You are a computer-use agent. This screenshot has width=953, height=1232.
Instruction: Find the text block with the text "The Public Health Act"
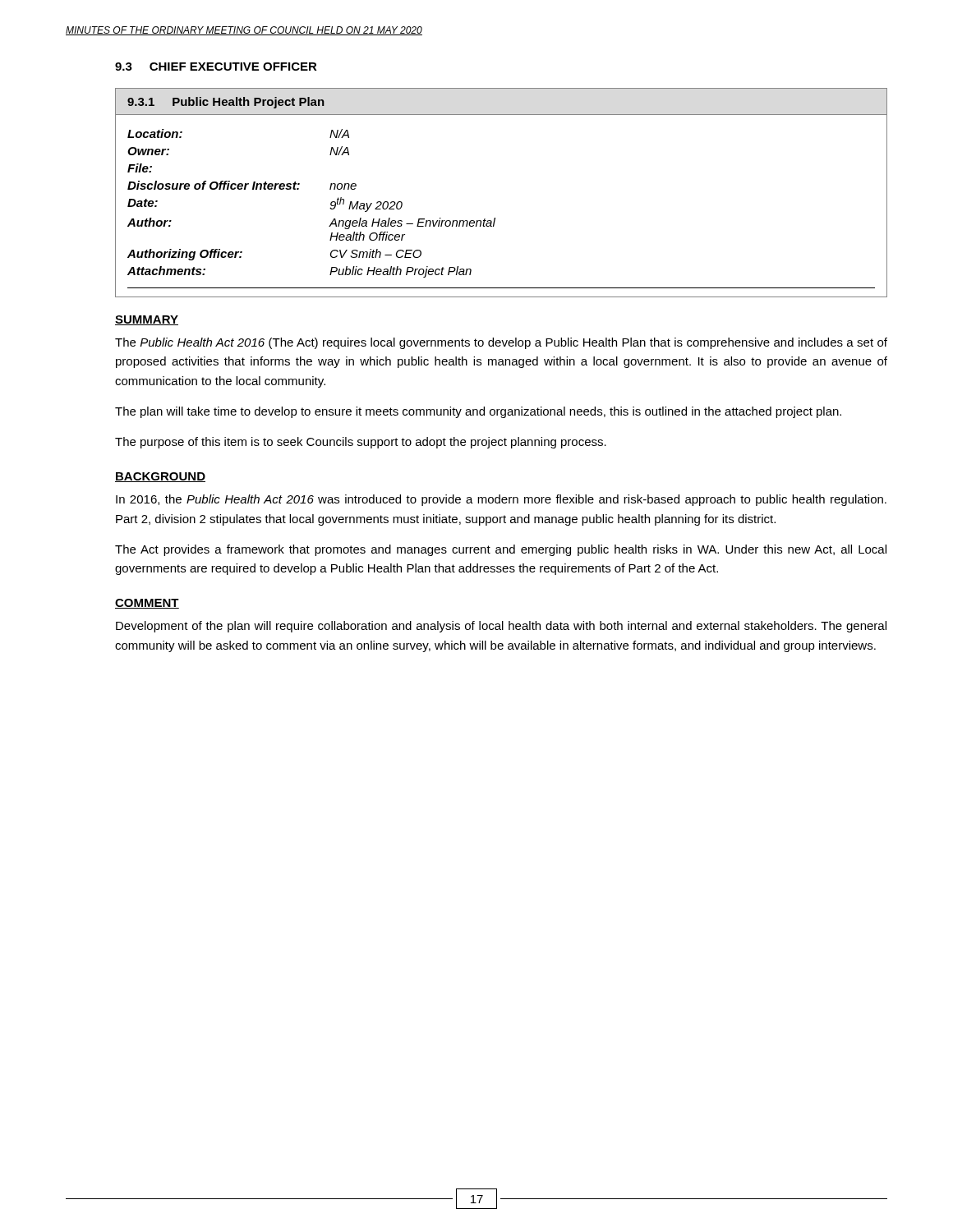[501, 361]
